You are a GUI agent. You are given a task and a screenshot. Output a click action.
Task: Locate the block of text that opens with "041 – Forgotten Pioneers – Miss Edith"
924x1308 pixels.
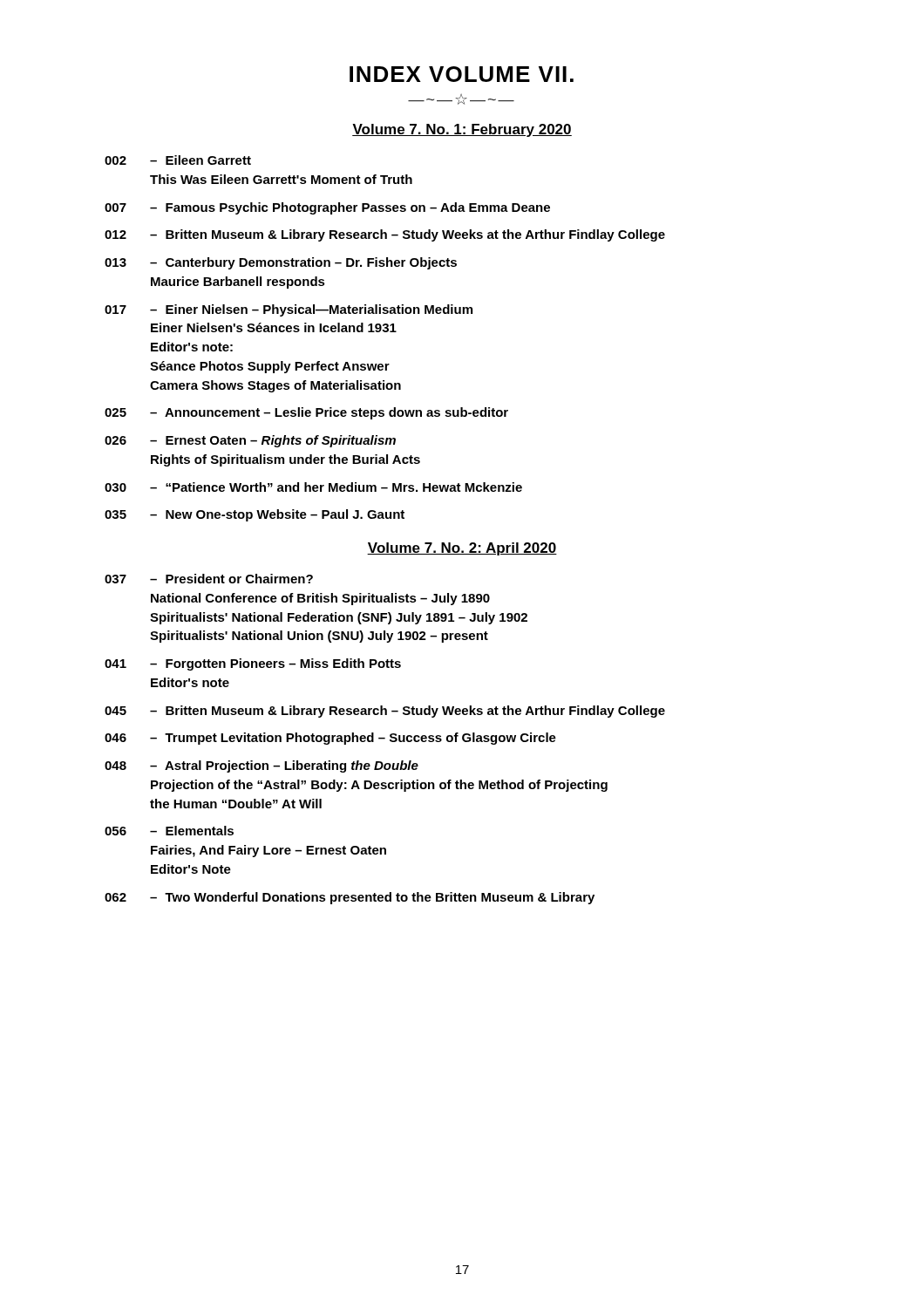click(253, 664)
